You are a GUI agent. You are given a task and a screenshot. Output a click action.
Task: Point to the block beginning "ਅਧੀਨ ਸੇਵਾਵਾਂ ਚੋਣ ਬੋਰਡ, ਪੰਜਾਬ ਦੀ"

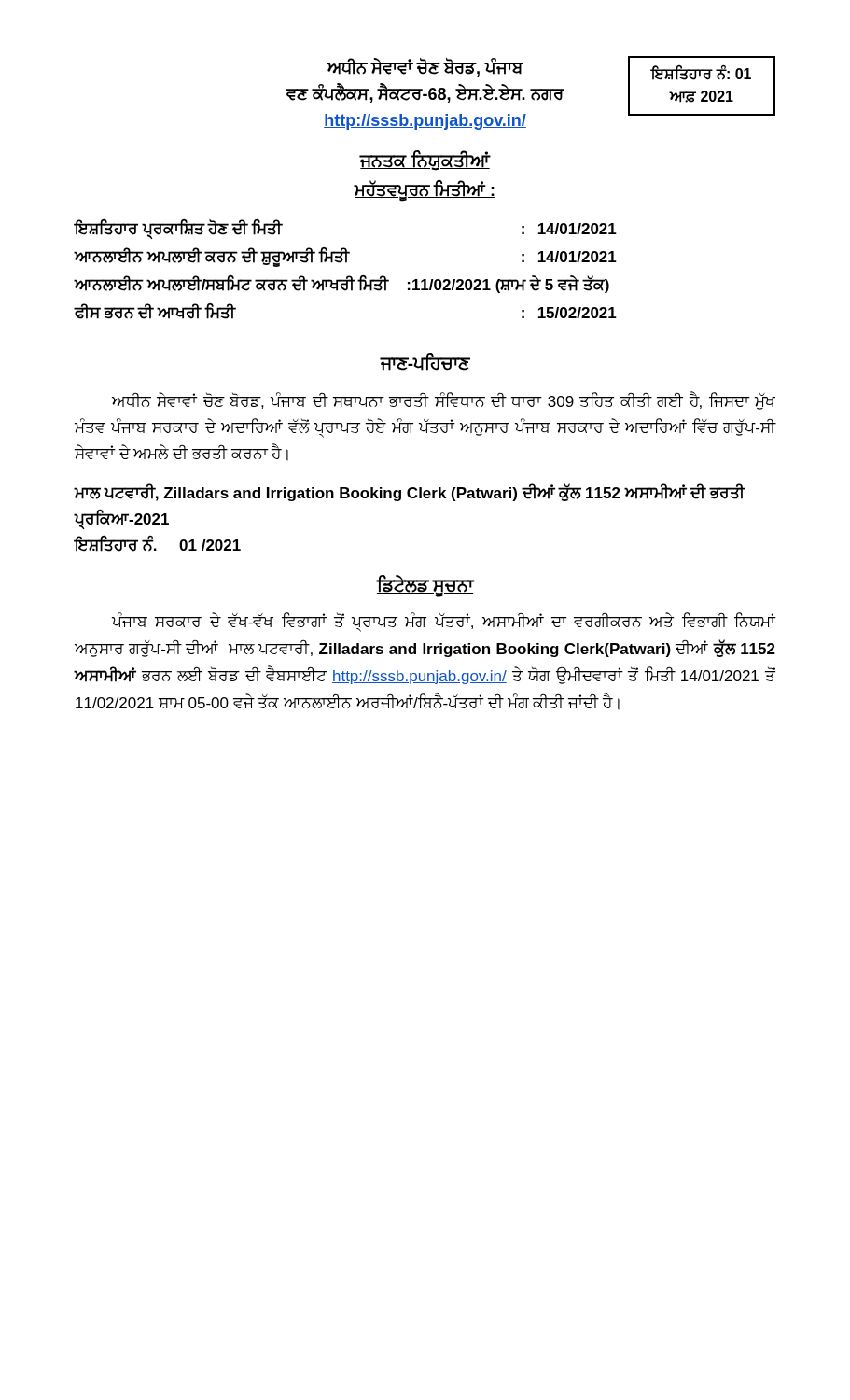point(425,428)
